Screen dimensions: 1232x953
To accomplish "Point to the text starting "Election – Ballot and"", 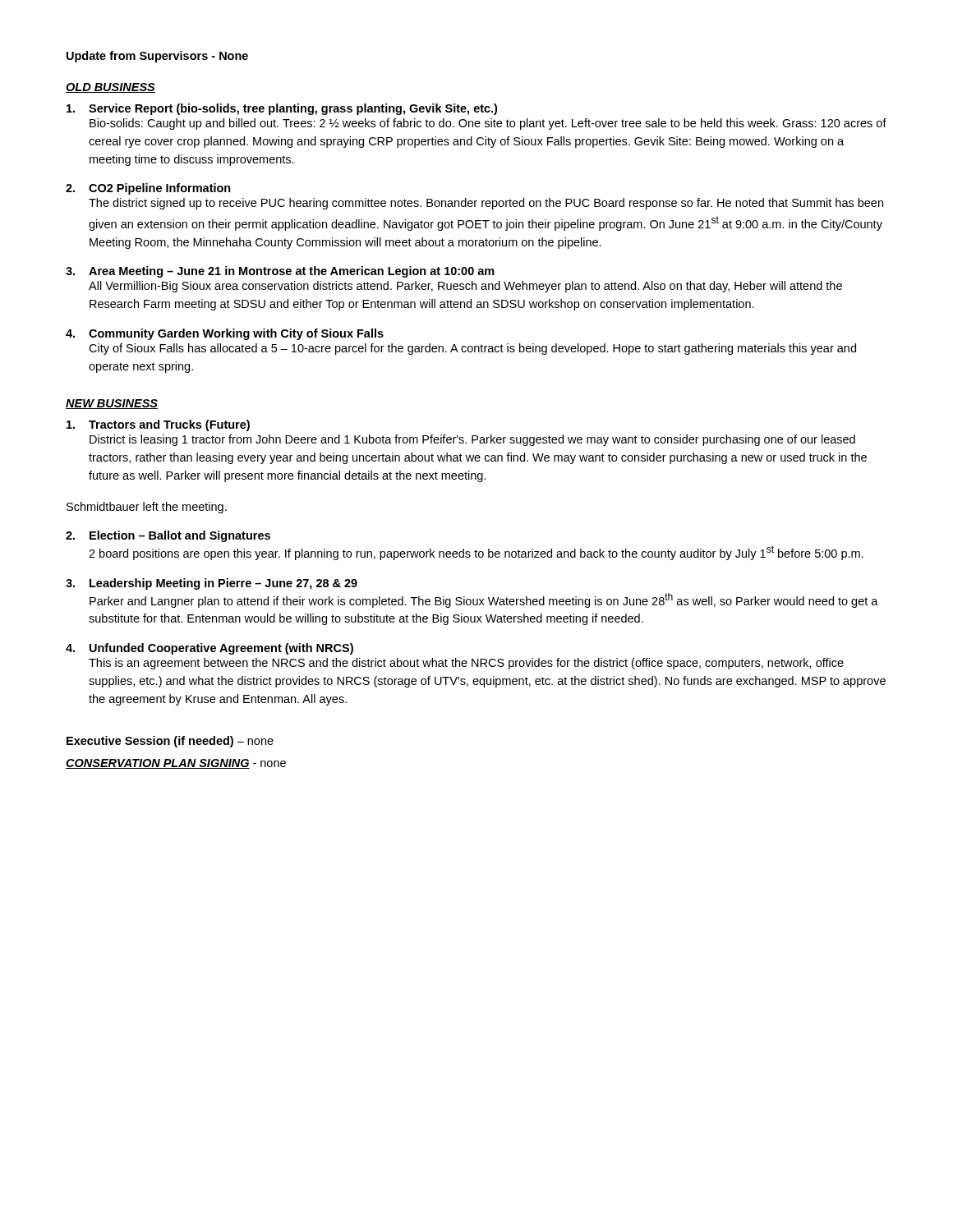I will (488, 546).
